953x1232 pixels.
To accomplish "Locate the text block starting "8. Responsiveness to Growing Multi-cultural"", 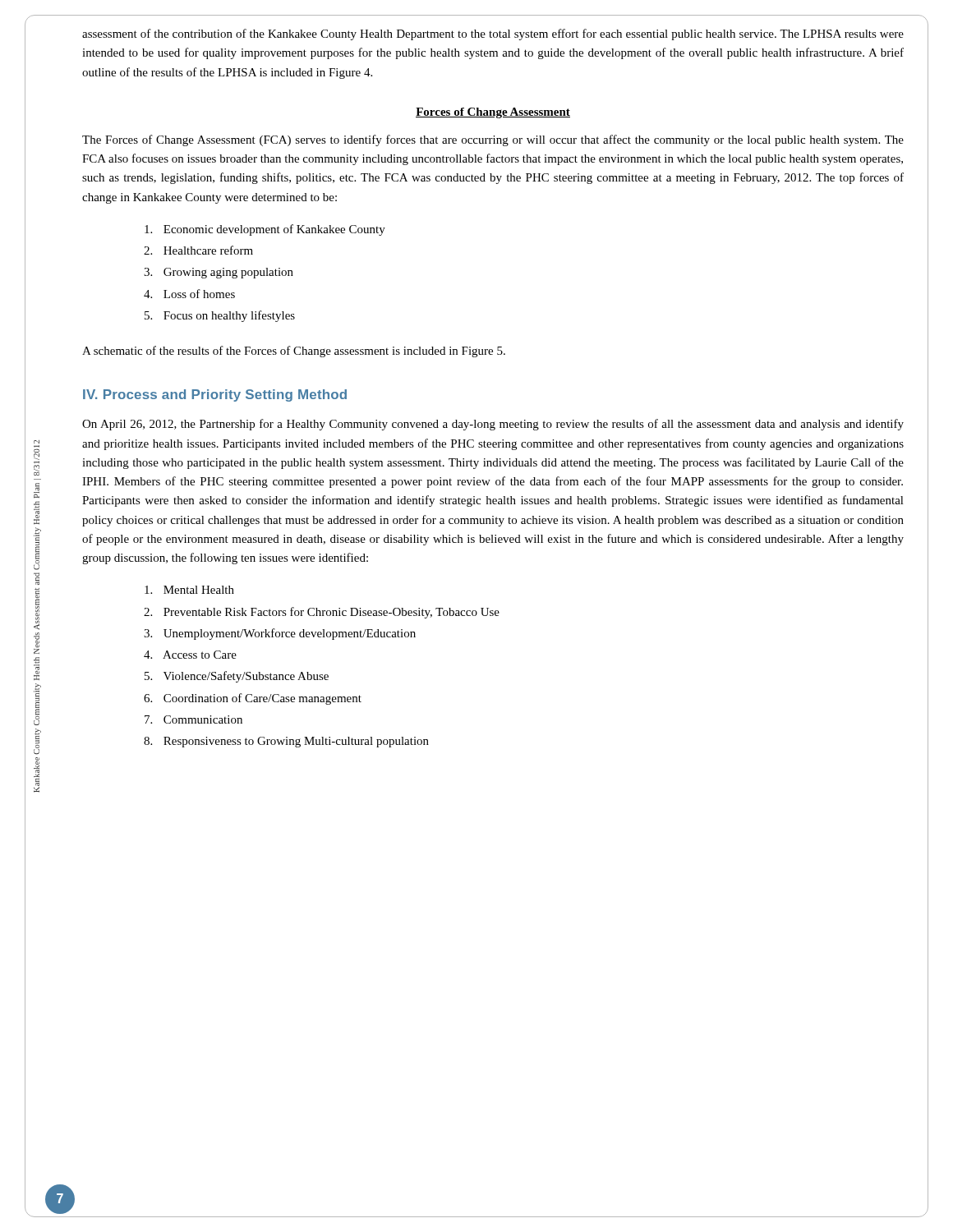I will tap(286, 742).
